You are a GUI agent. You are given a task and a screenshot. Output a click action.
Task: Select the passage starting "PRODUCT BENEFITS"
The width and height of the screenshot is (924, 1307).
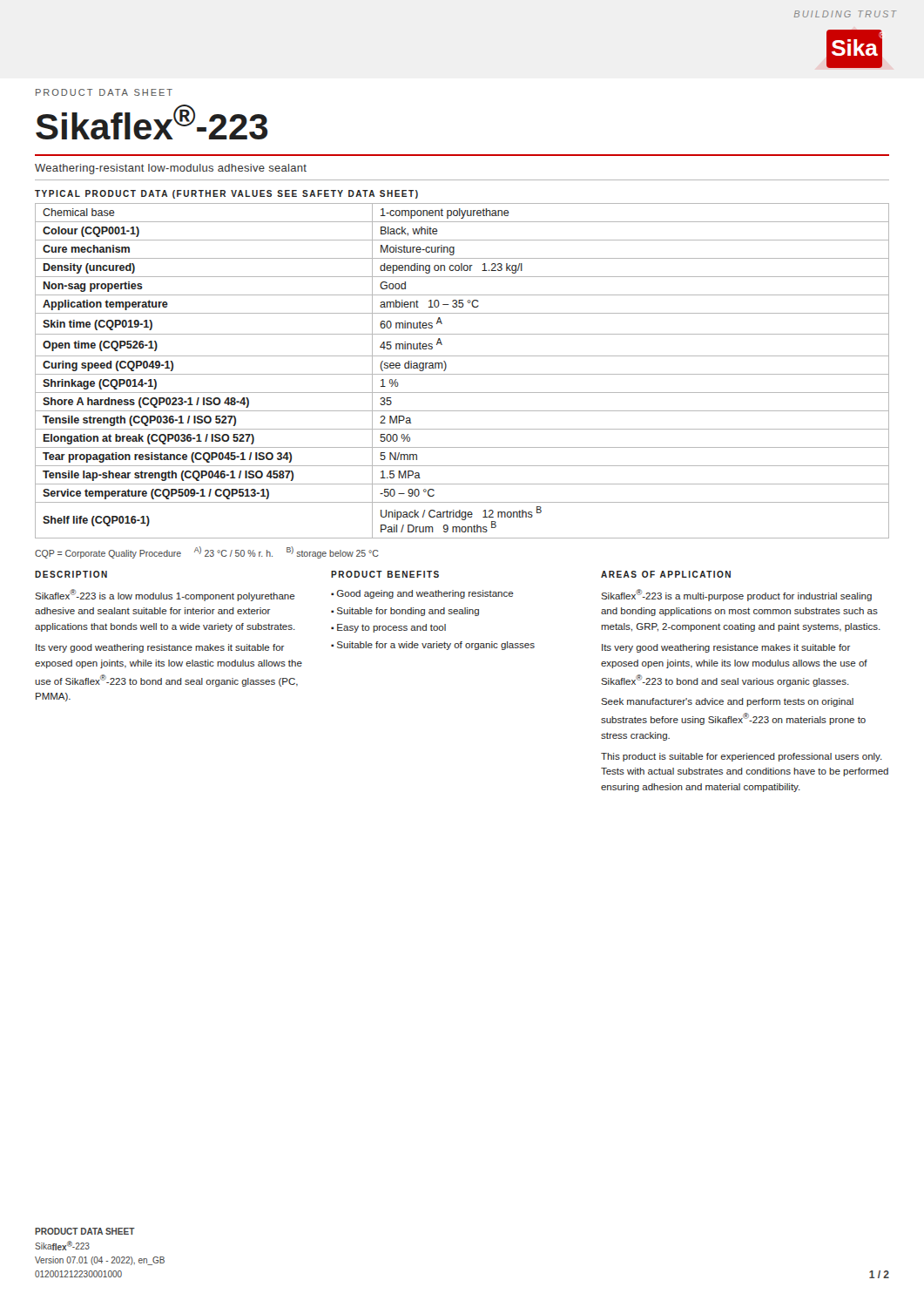[x=386, y=575]
